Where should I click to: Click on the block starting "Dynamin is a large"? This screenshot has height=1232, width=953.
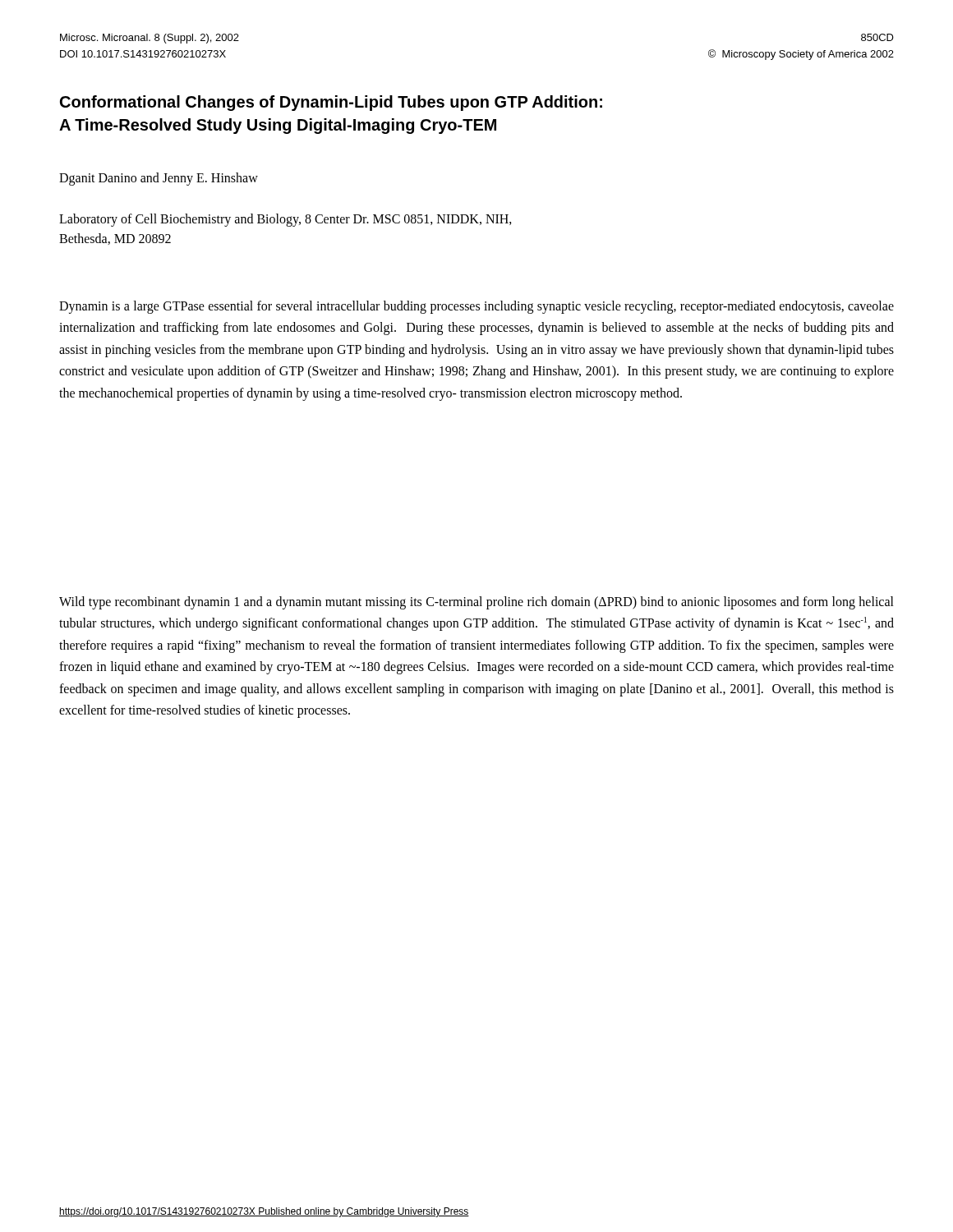pyautogui.click(x=476, y=349)
